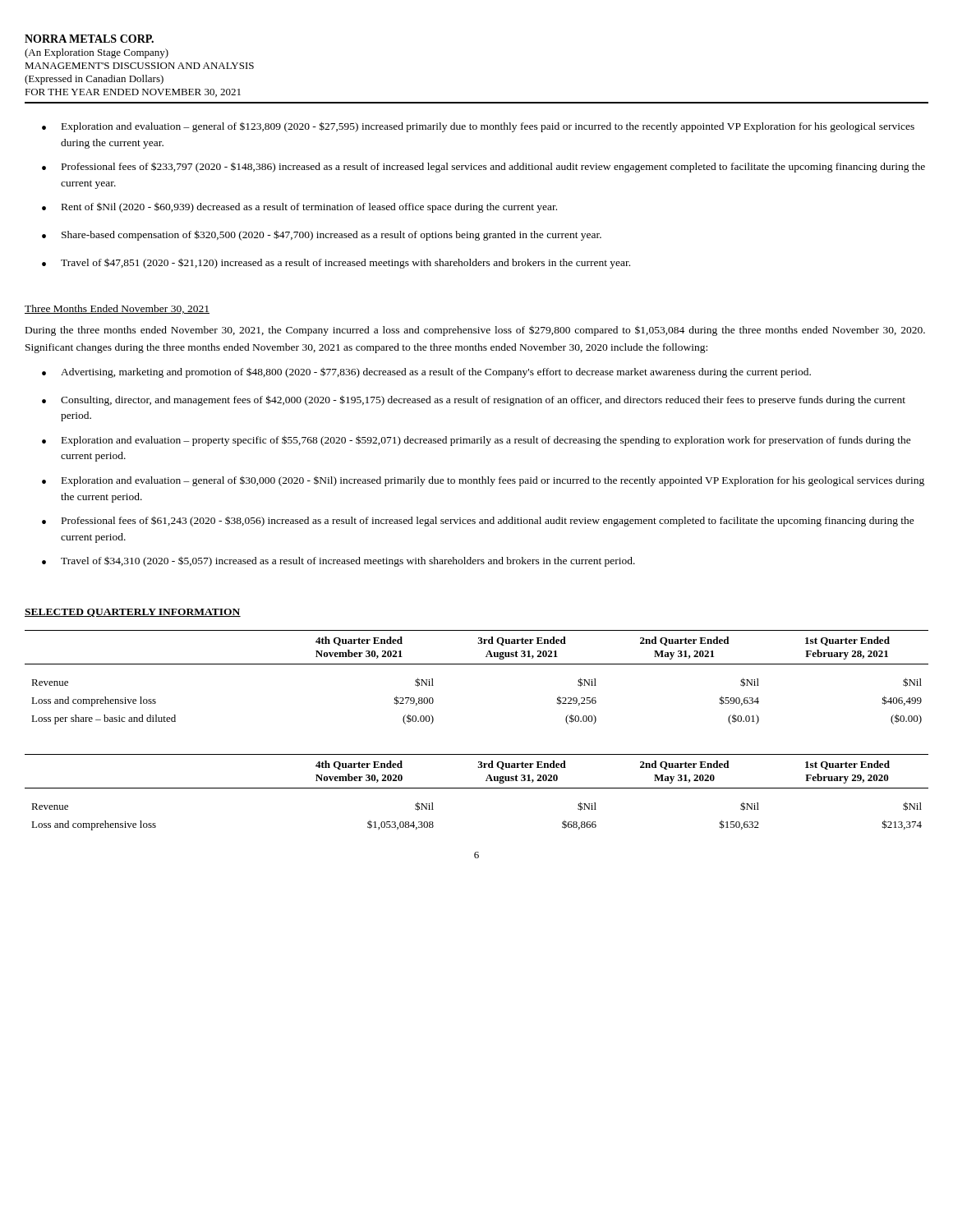The height and width of the screenshot is (1232, 953).
Task: Navigate to the text starting "• Travel of $34,310 (2020 -"
Action: coord(338,563)
